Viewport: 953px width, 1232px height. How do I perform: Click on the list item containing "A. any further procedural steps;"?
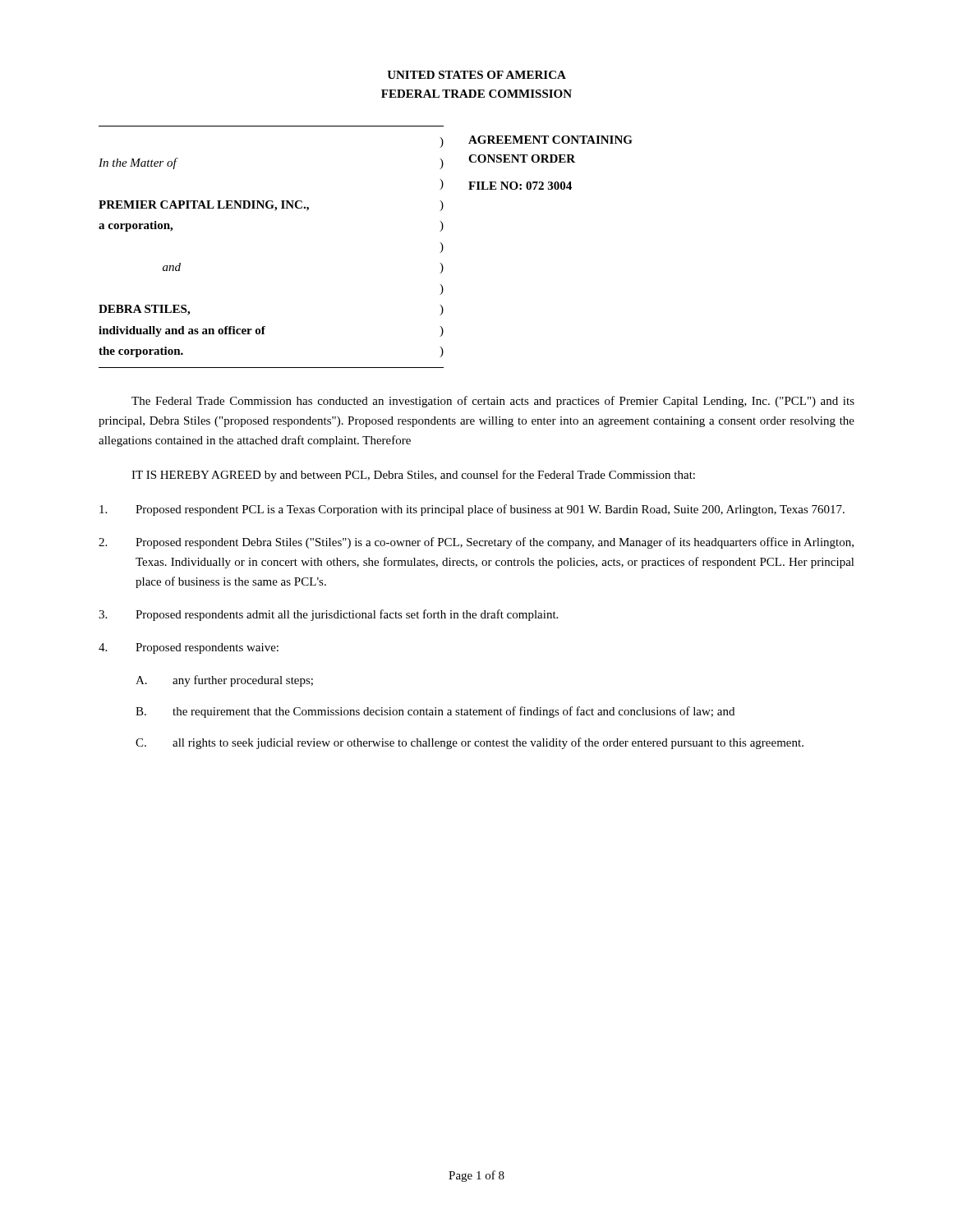tap(224, 681)
